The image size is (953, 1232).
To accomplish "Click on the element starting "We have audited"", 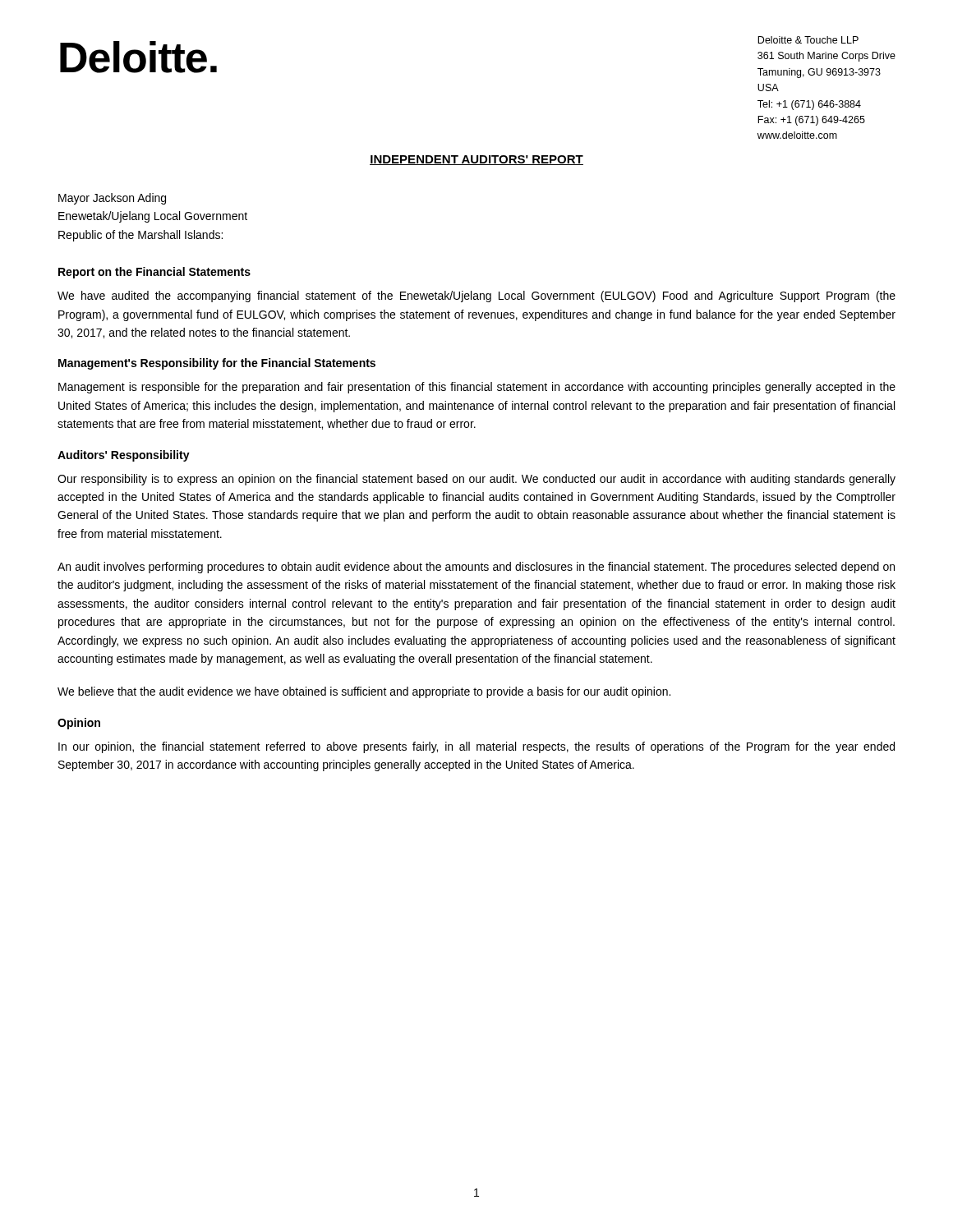I will coord(476,314).
